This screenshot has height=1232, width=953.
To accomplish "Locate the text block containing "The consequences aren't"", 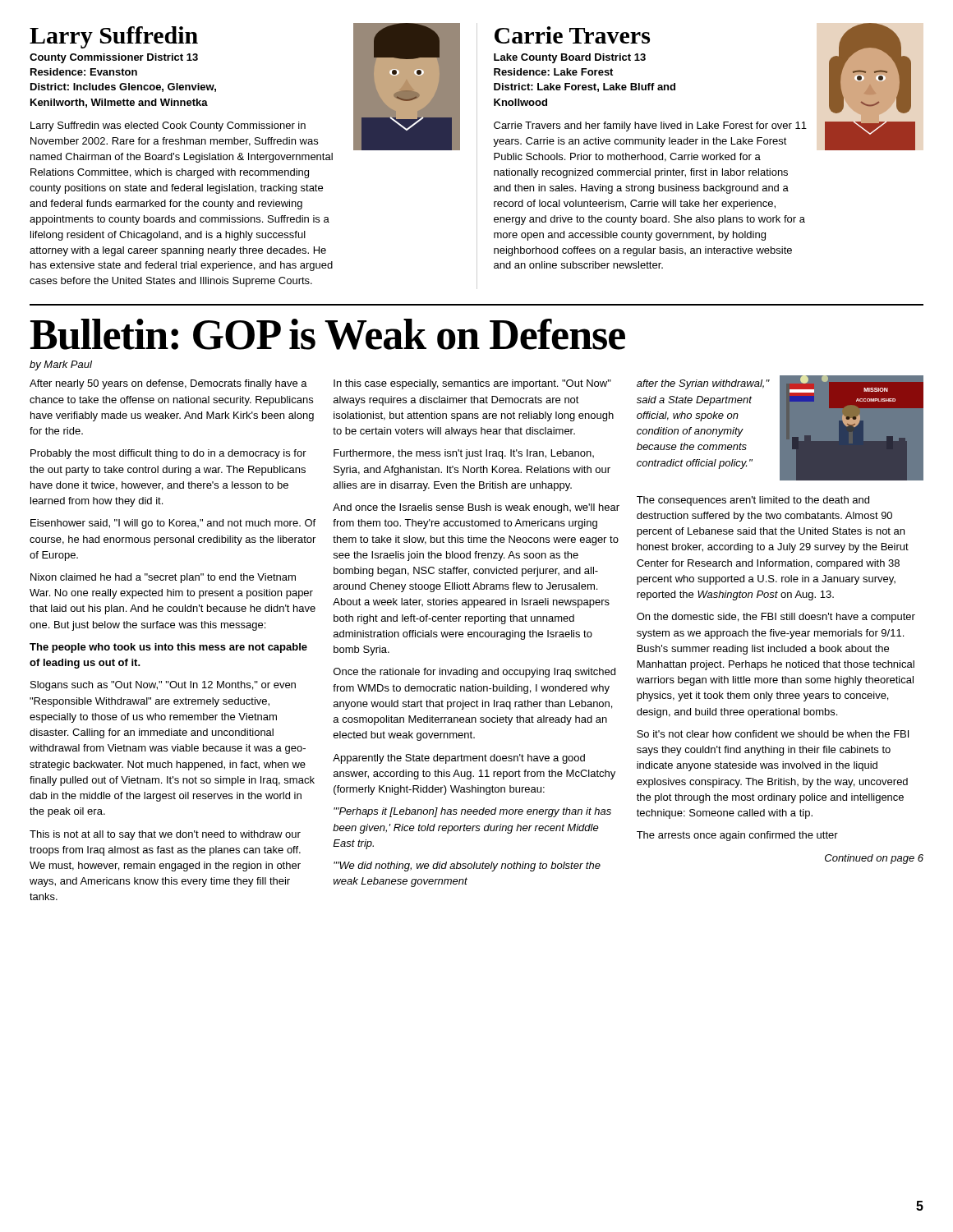I will click(x=780, y=679).
